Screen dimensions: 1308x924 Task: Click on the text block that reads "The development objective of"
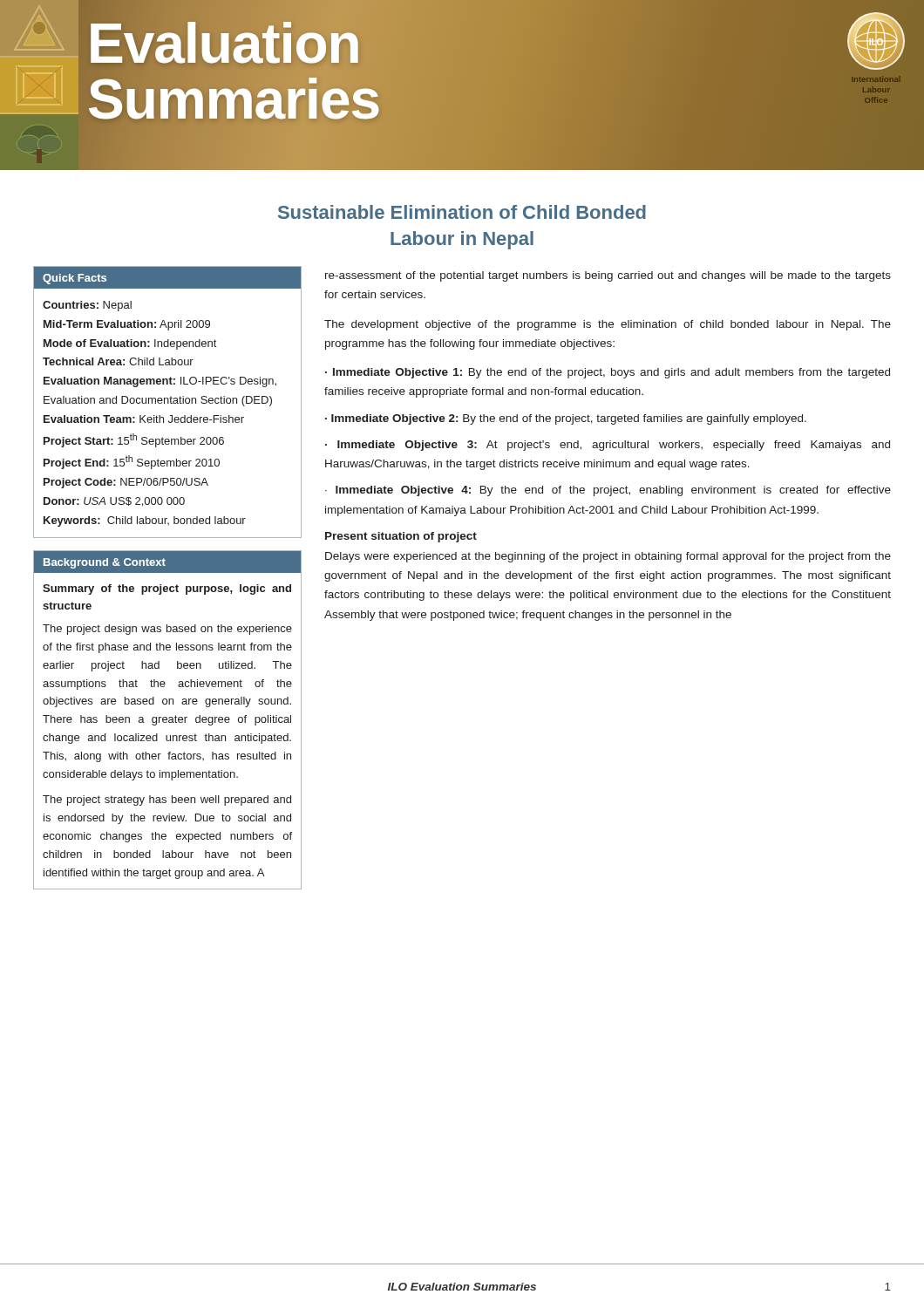(x=608, y=333)
